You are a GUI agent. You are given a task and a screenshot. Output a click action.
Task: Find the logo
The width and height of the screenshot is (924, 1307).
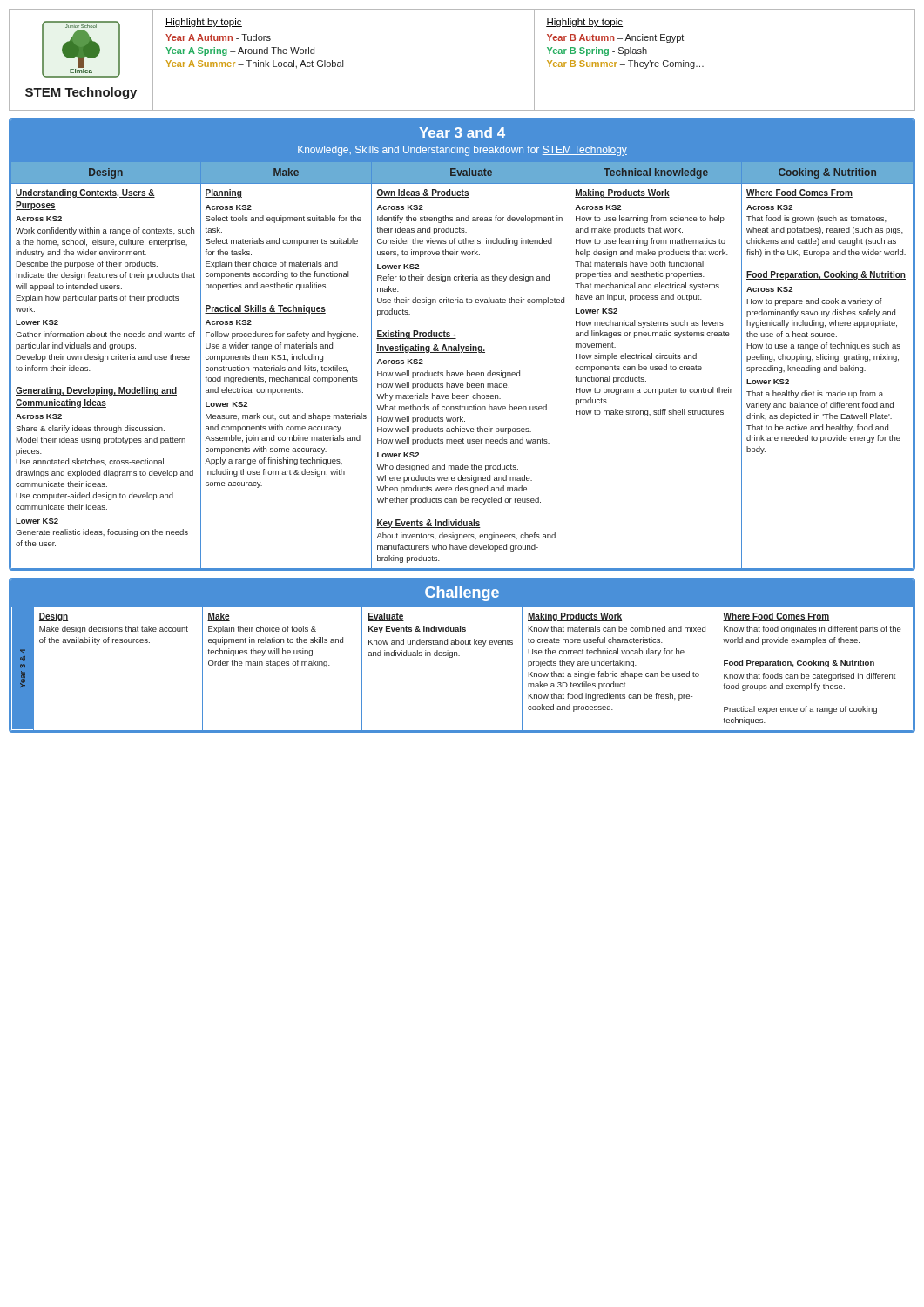81,50
